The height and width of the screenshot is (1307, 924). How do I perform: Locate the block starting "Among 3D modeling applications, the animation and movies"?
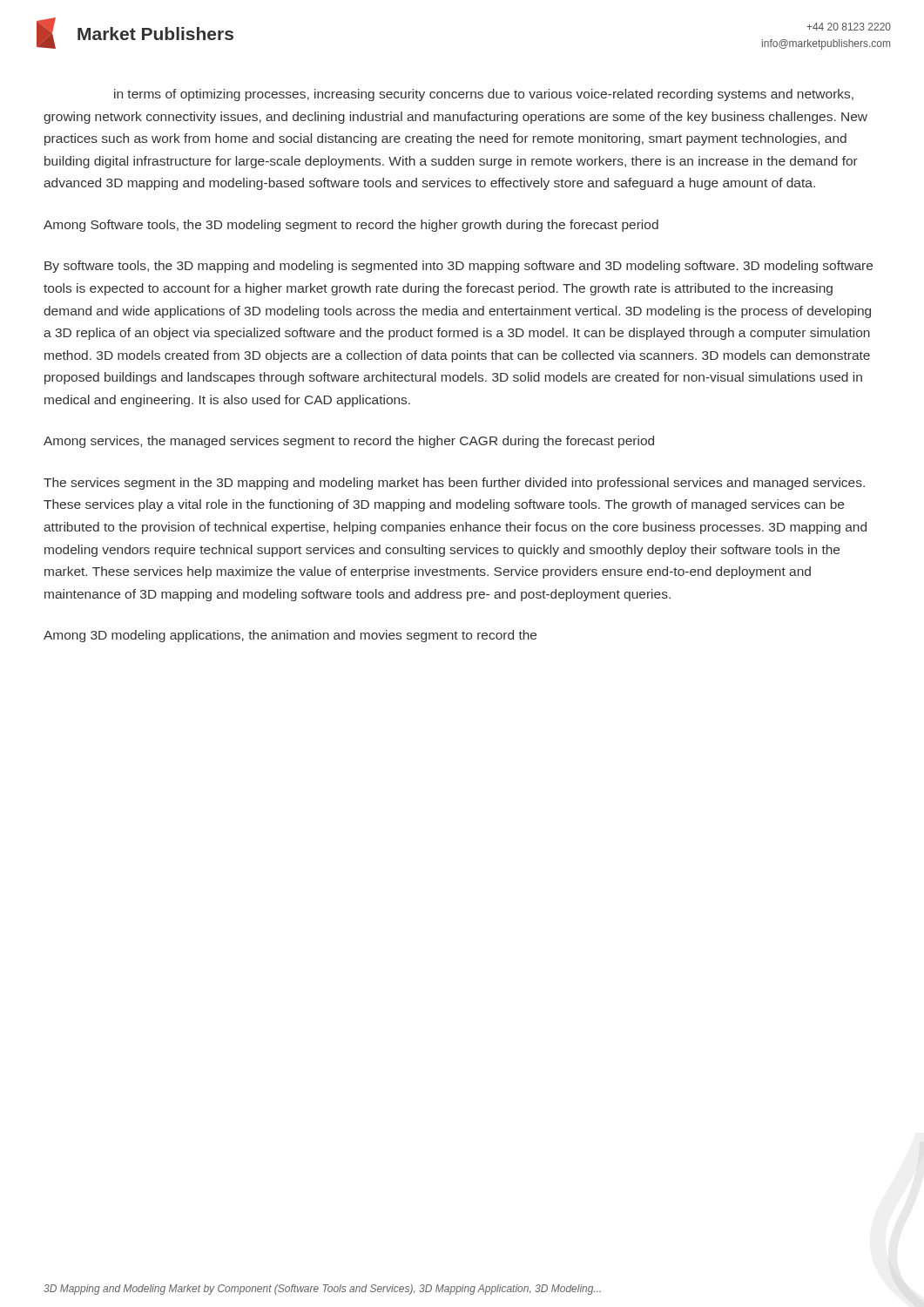(290, 635)
